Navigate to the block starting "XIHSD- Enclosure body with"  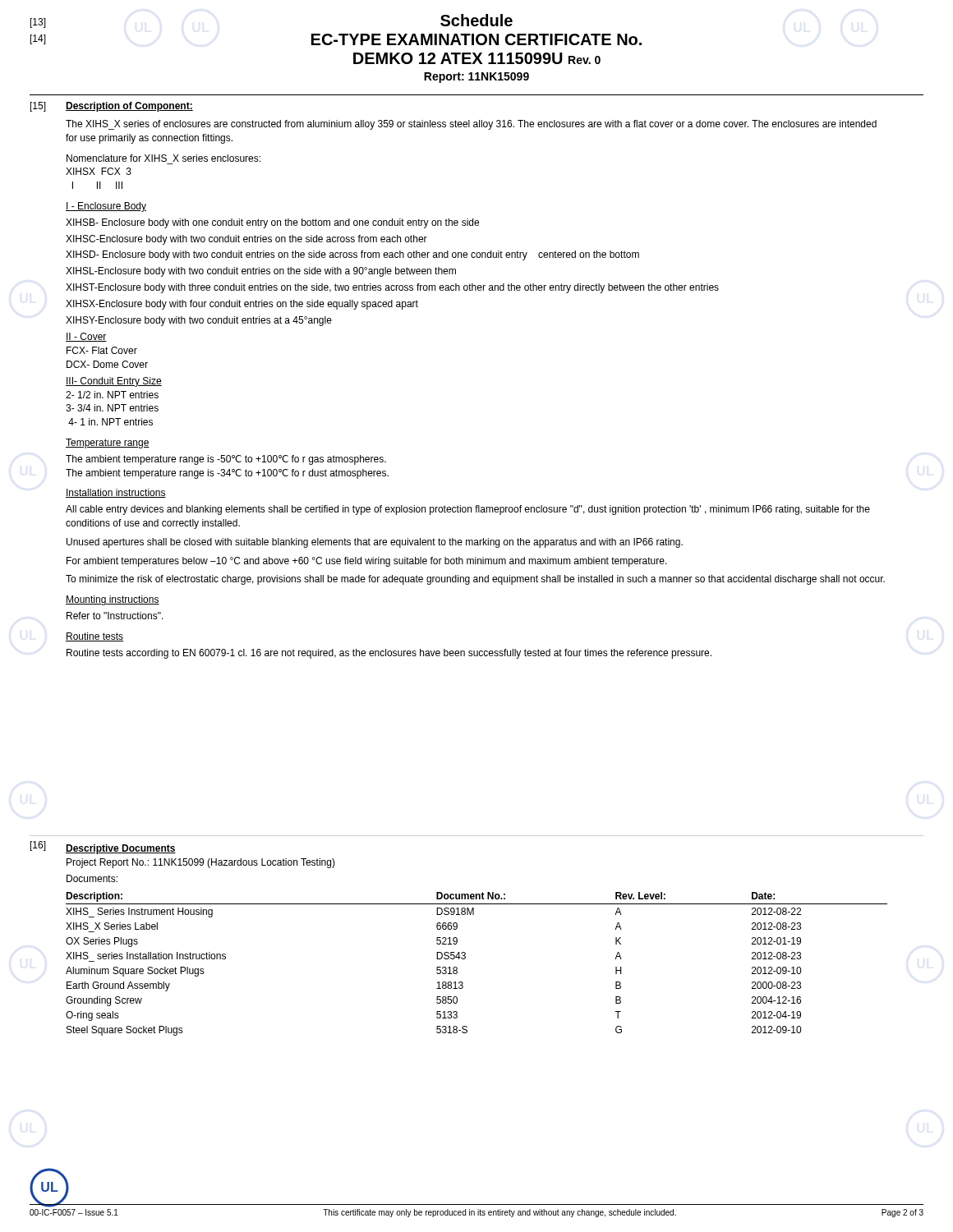click(x=476, y=255)
